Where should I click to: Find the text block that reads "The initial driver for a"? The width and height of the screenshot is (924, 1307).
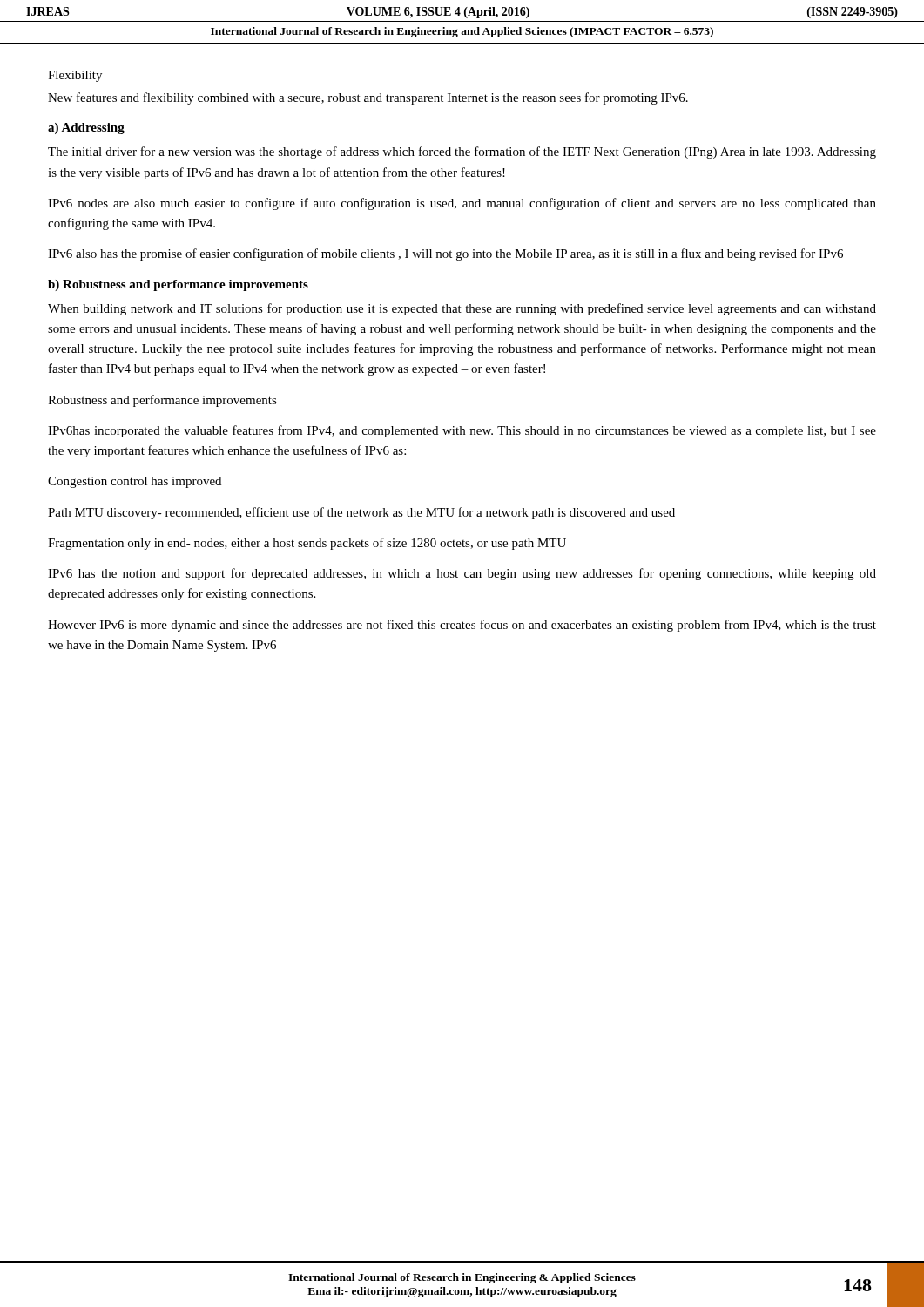click(462, 162)
